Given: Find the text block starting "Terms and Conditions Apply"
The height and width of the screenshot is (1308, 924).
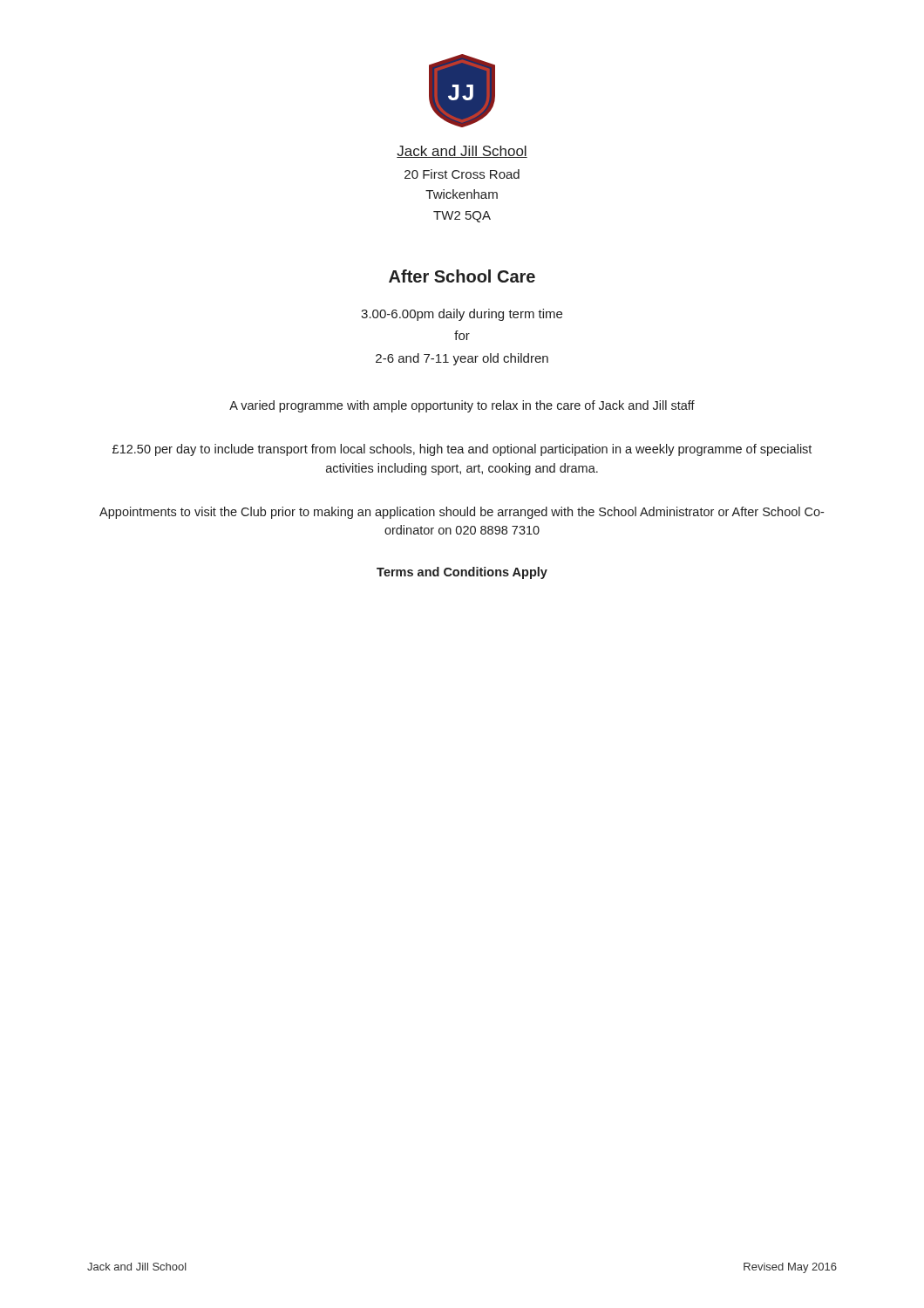Looking at the screenshot, I should coord(462,572).
